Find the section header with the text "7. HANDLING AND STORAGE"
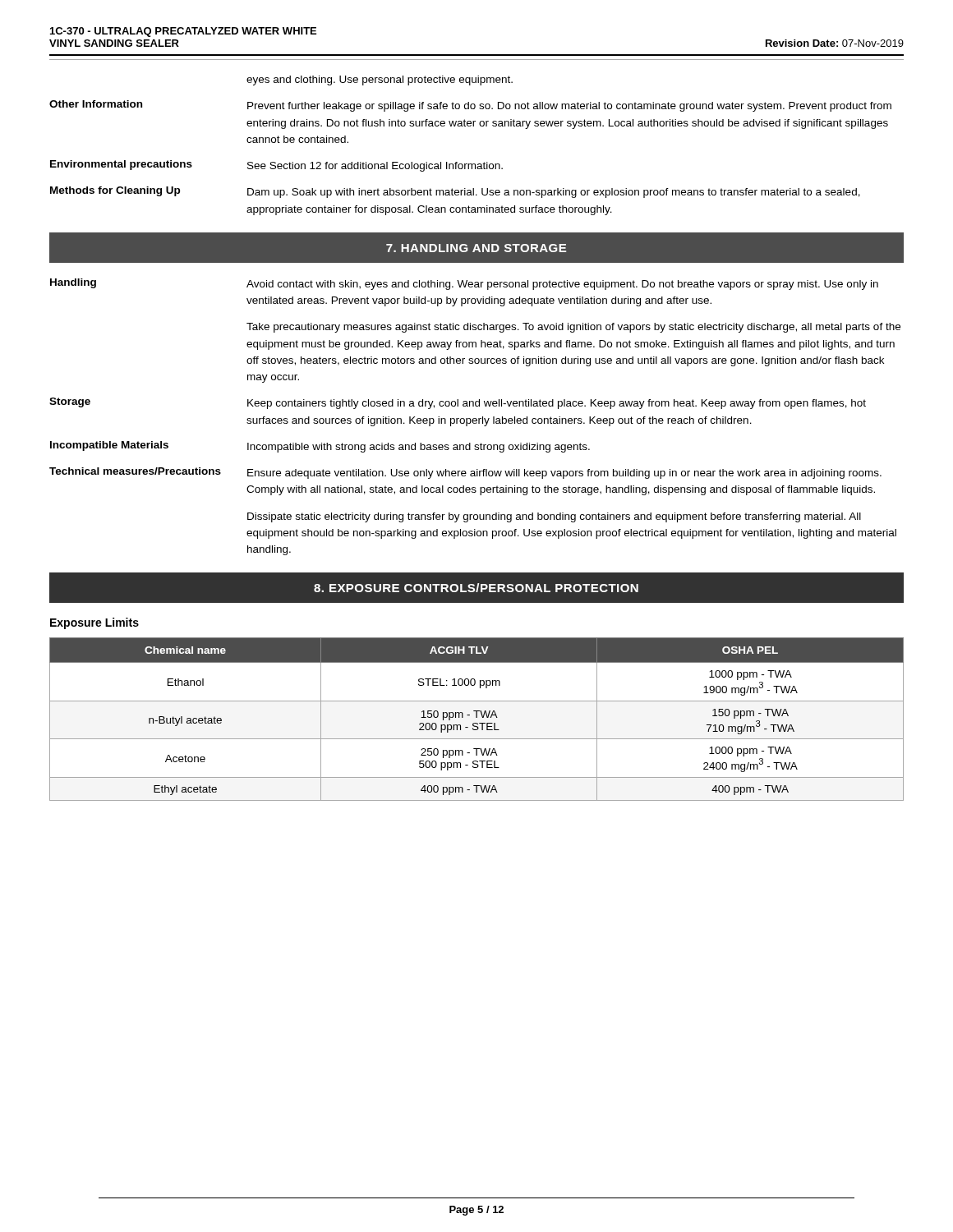Screen dimensions: 1232x953 (476, 247)
